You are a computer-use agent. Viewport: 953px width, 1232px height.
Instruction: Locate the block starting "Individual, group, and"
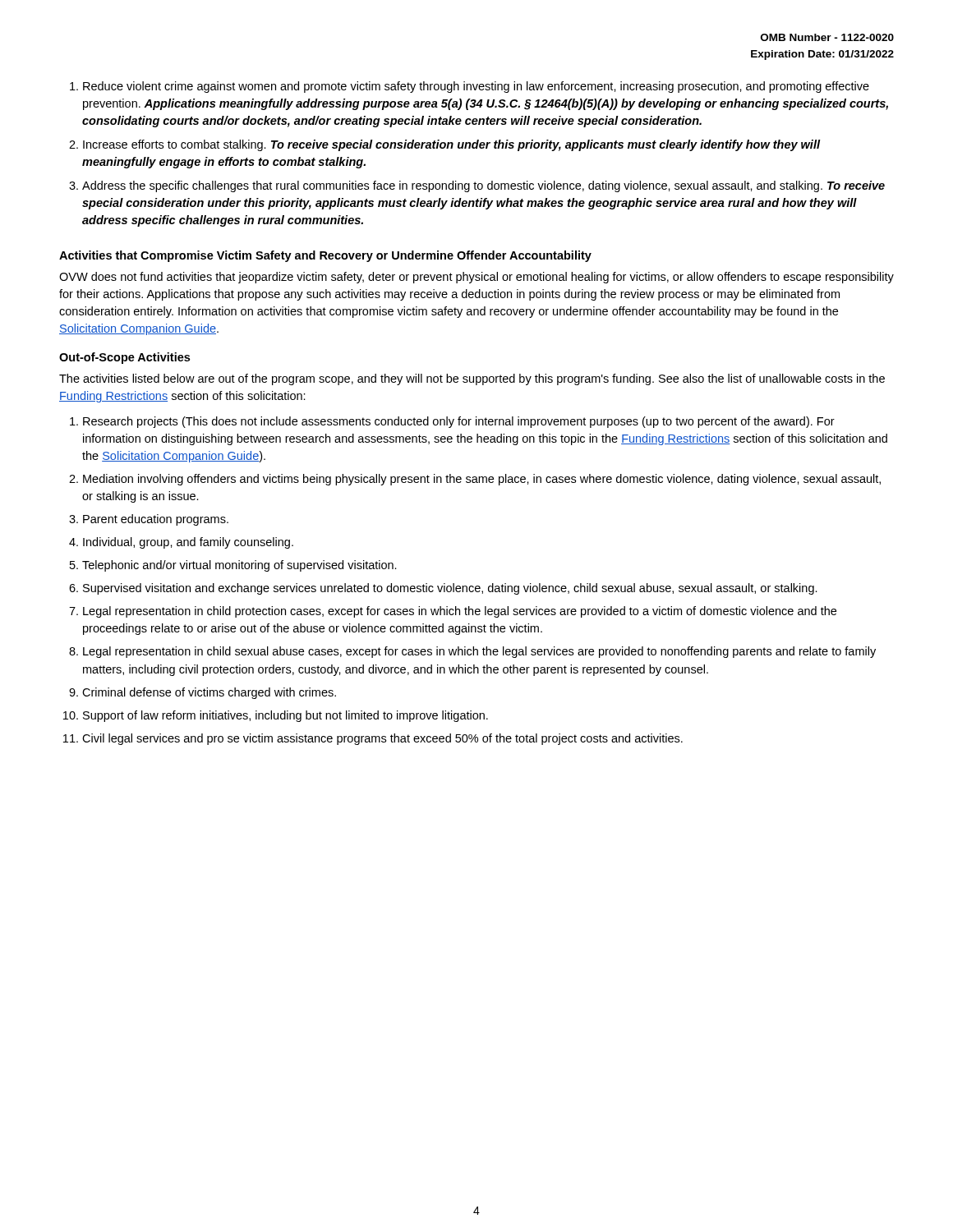click(x=188, y=542)
